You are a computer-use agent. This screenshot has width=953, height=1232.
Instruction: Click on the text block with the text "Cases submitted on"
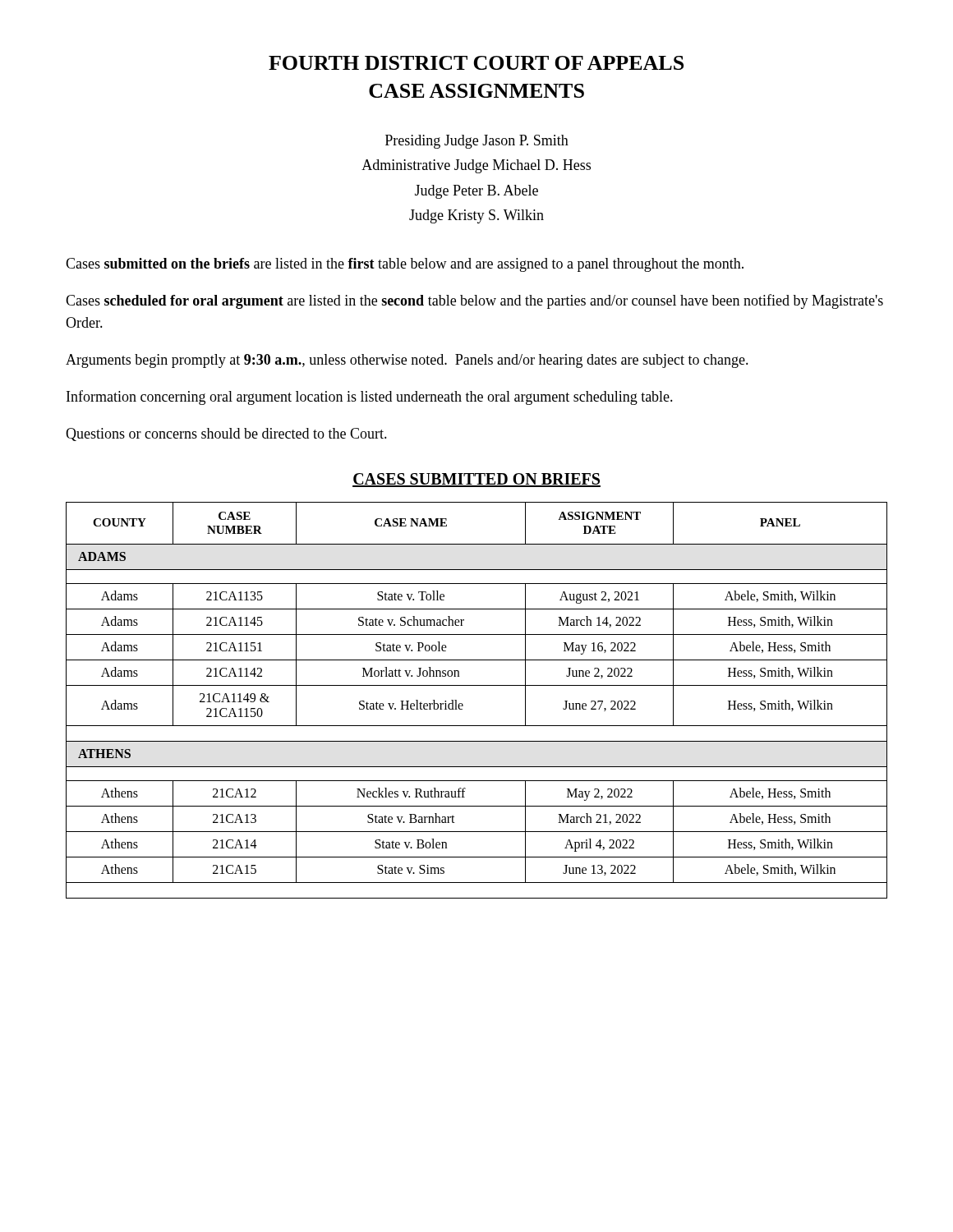405,264
